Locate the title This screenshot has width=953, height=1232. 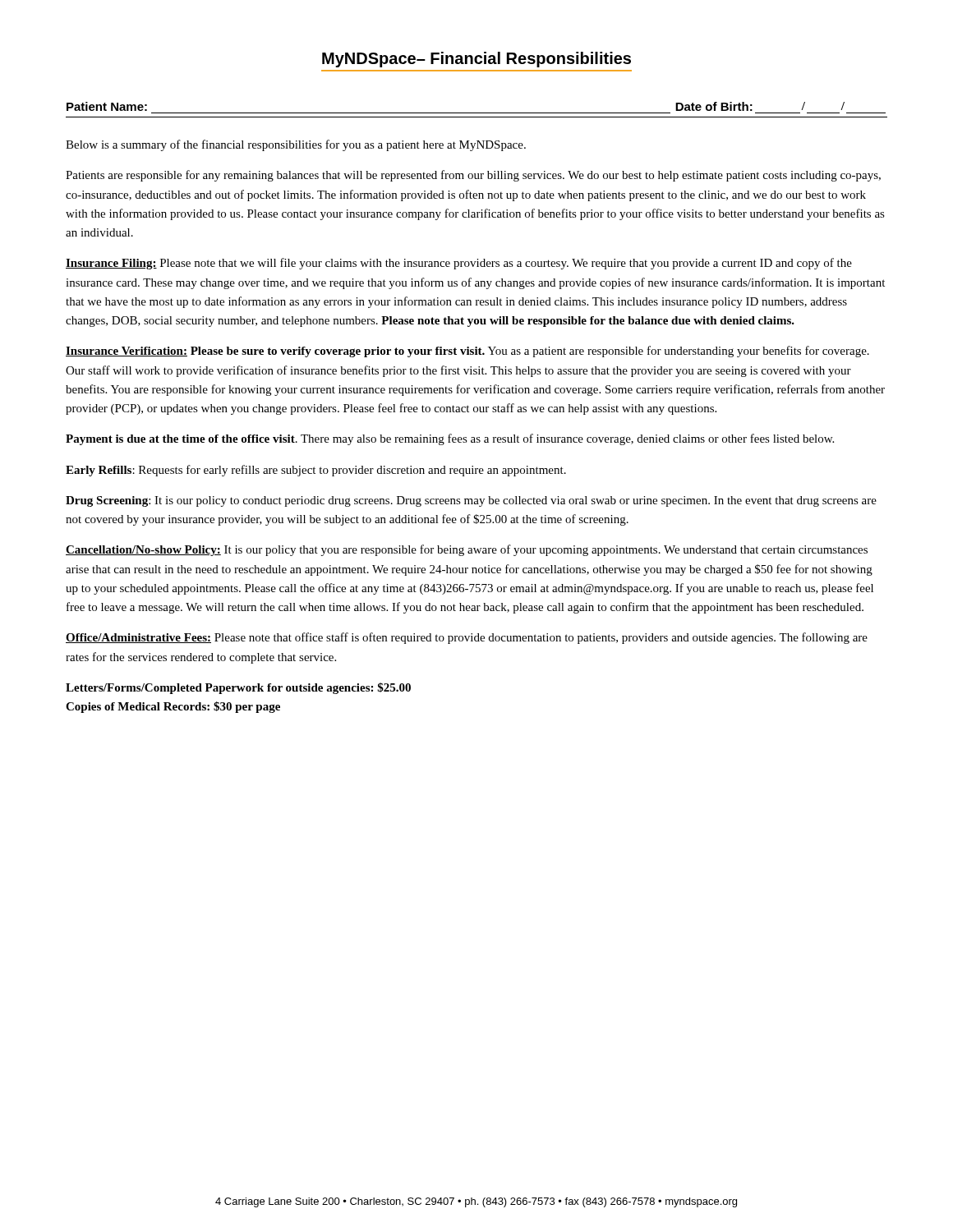click(x=476, y=60)
